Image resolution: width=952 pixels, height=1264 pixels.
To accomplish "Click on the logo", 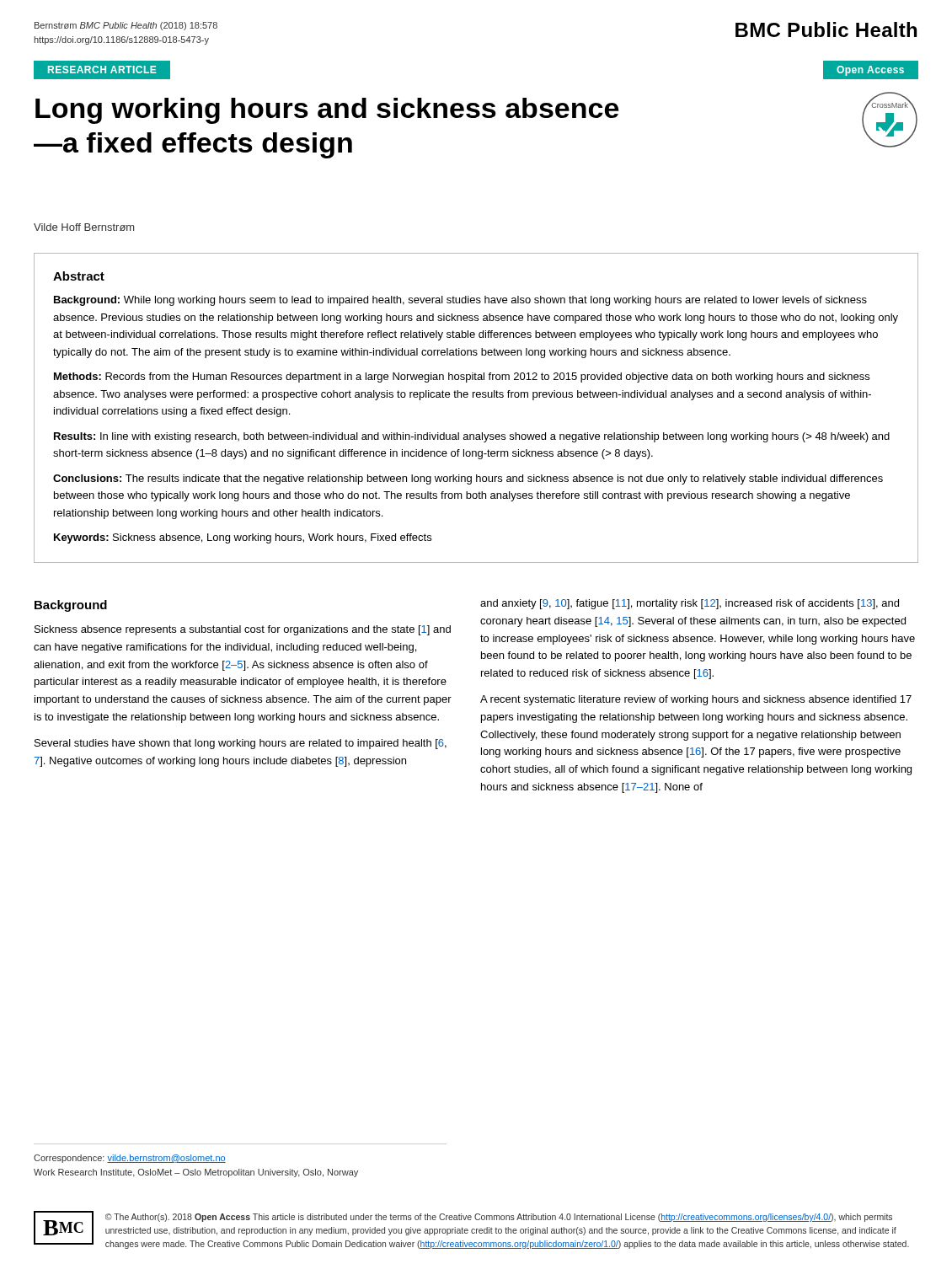I will 890,120.
